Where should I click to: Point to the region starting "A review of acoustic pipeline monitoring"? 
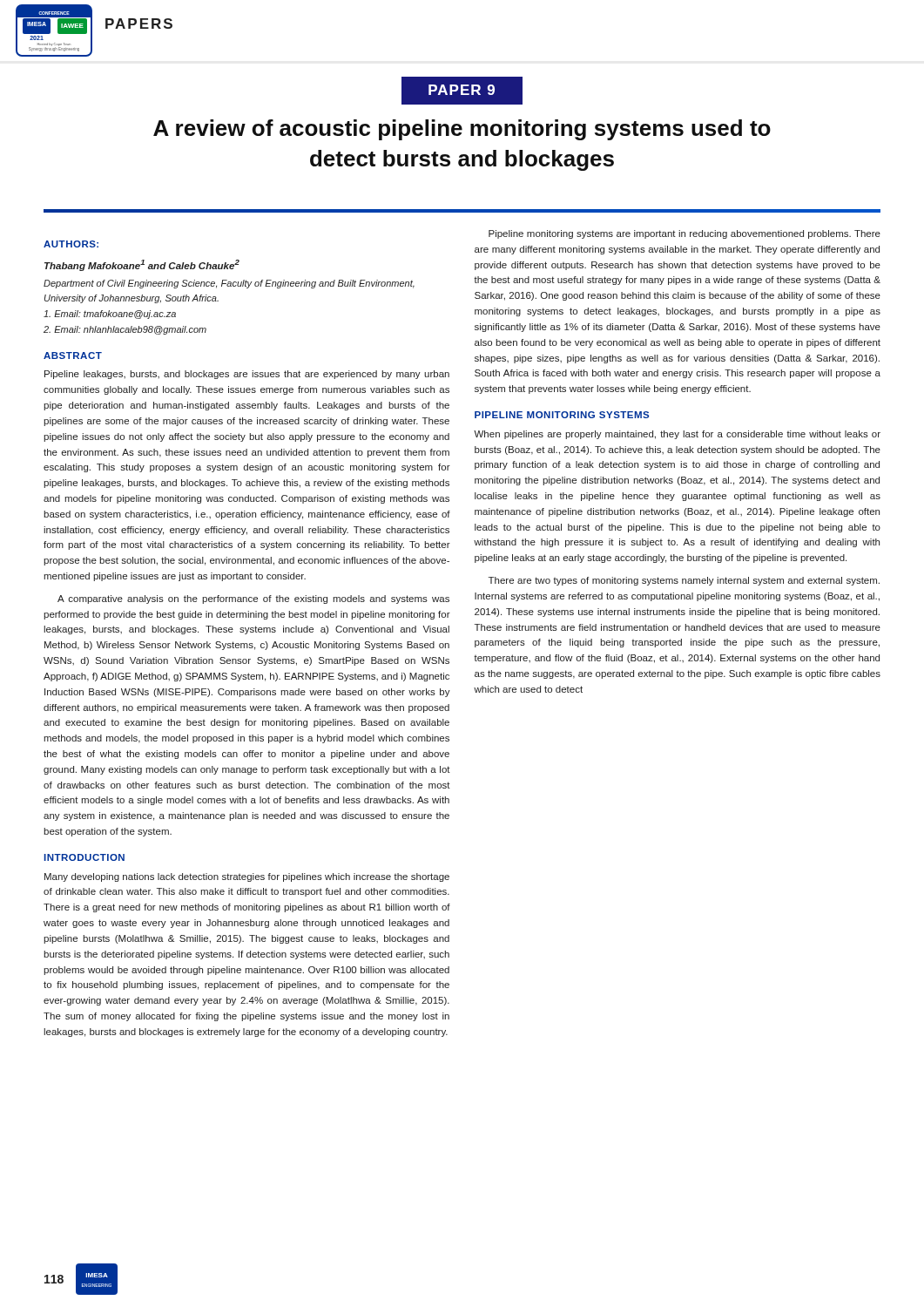pos(462,143)
